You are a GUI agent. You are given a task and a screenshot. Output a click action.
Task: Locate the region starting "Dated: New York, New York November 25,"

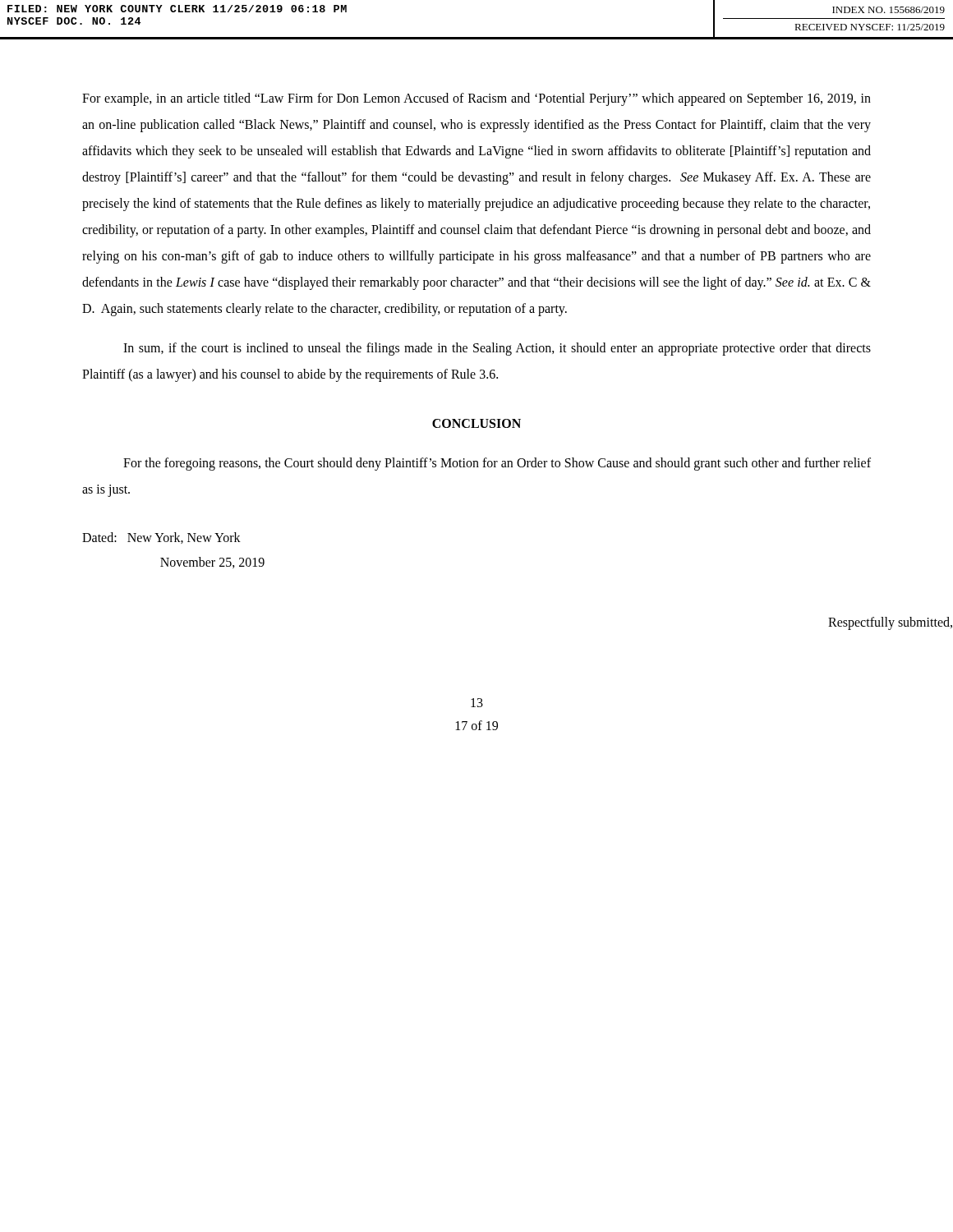[173, 550]
